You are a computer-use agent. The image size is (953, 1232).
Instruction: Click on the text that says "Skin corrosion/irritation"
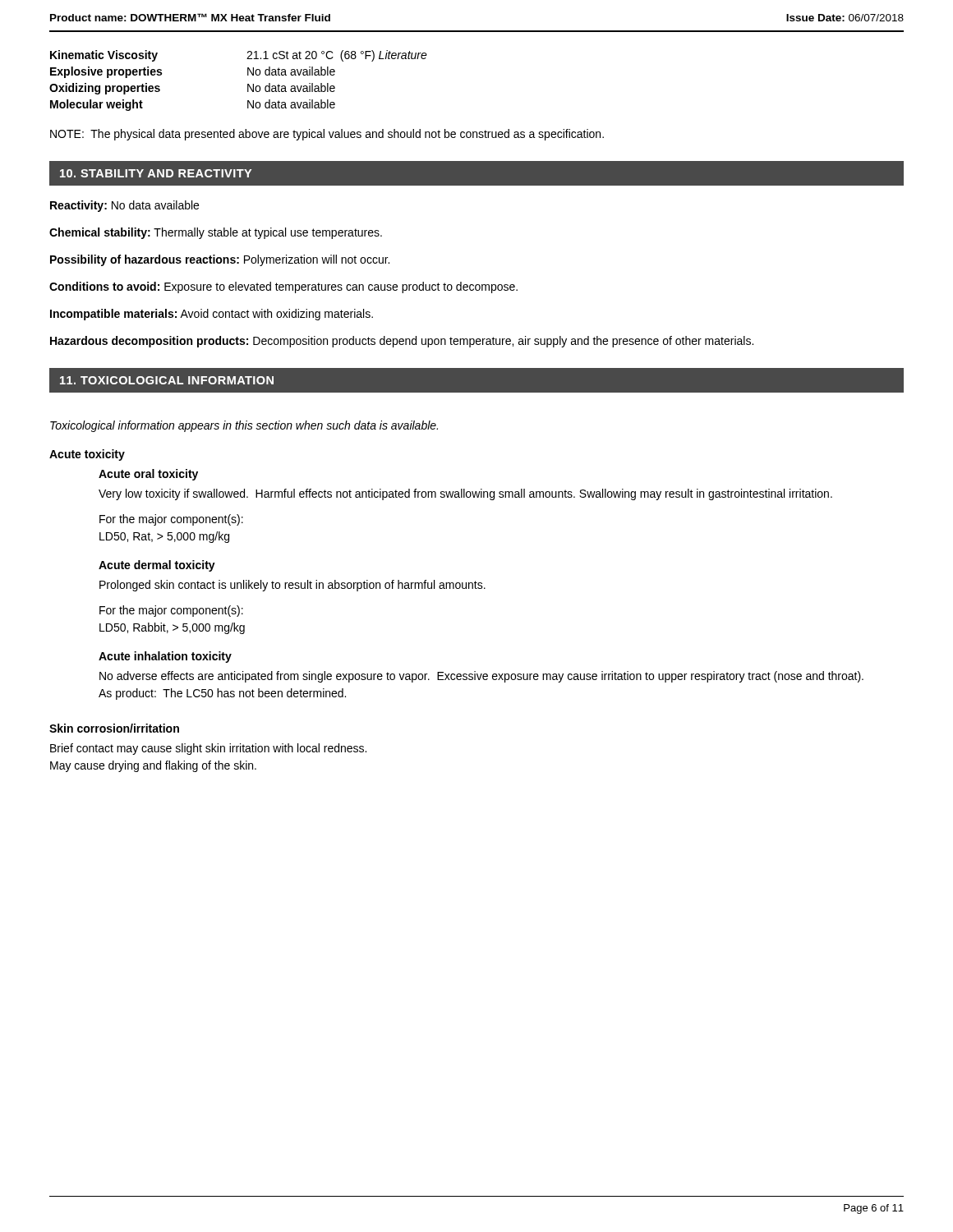coord(114,728)
